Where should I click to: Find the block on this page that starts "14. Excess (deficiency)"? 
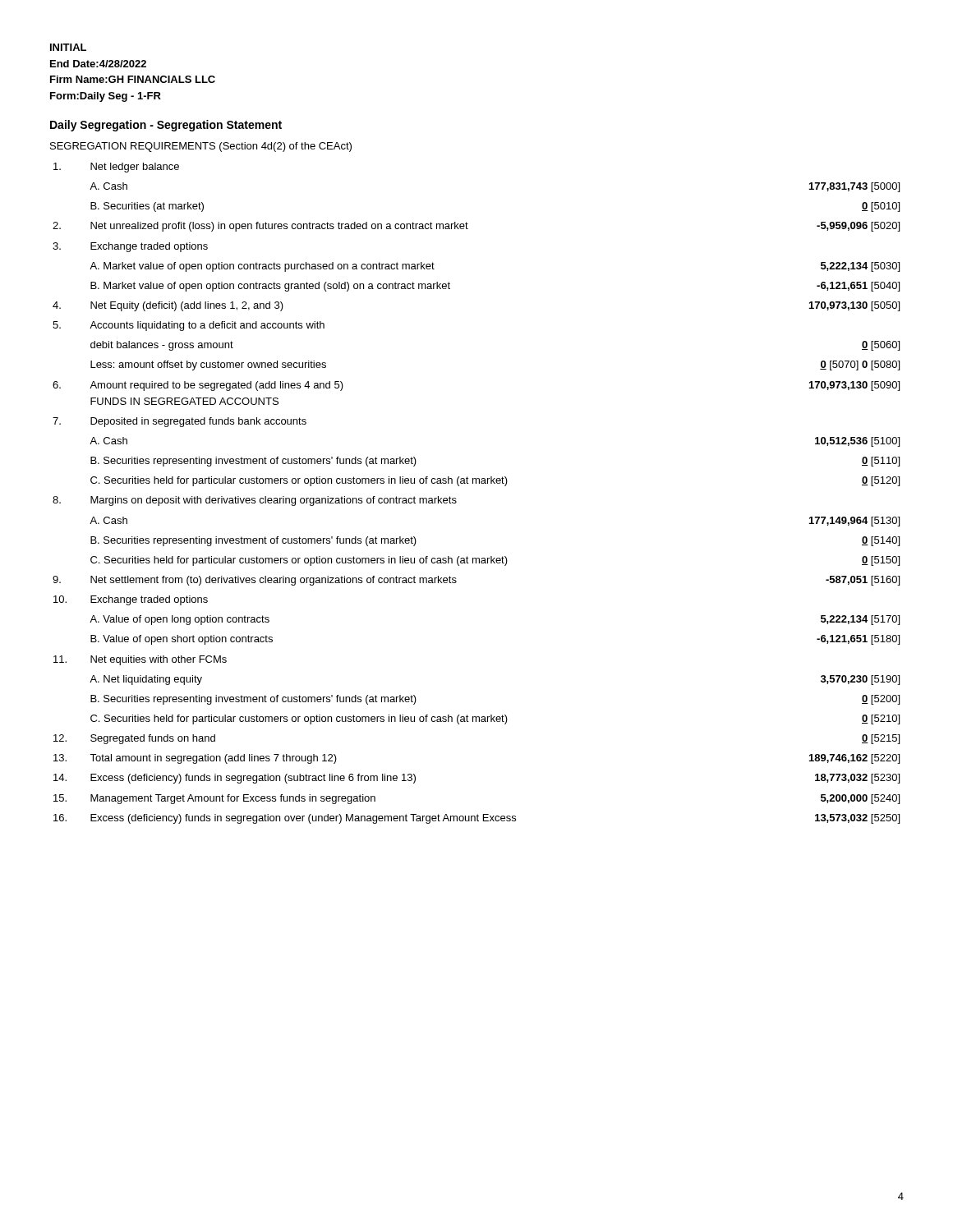point(253,778)
